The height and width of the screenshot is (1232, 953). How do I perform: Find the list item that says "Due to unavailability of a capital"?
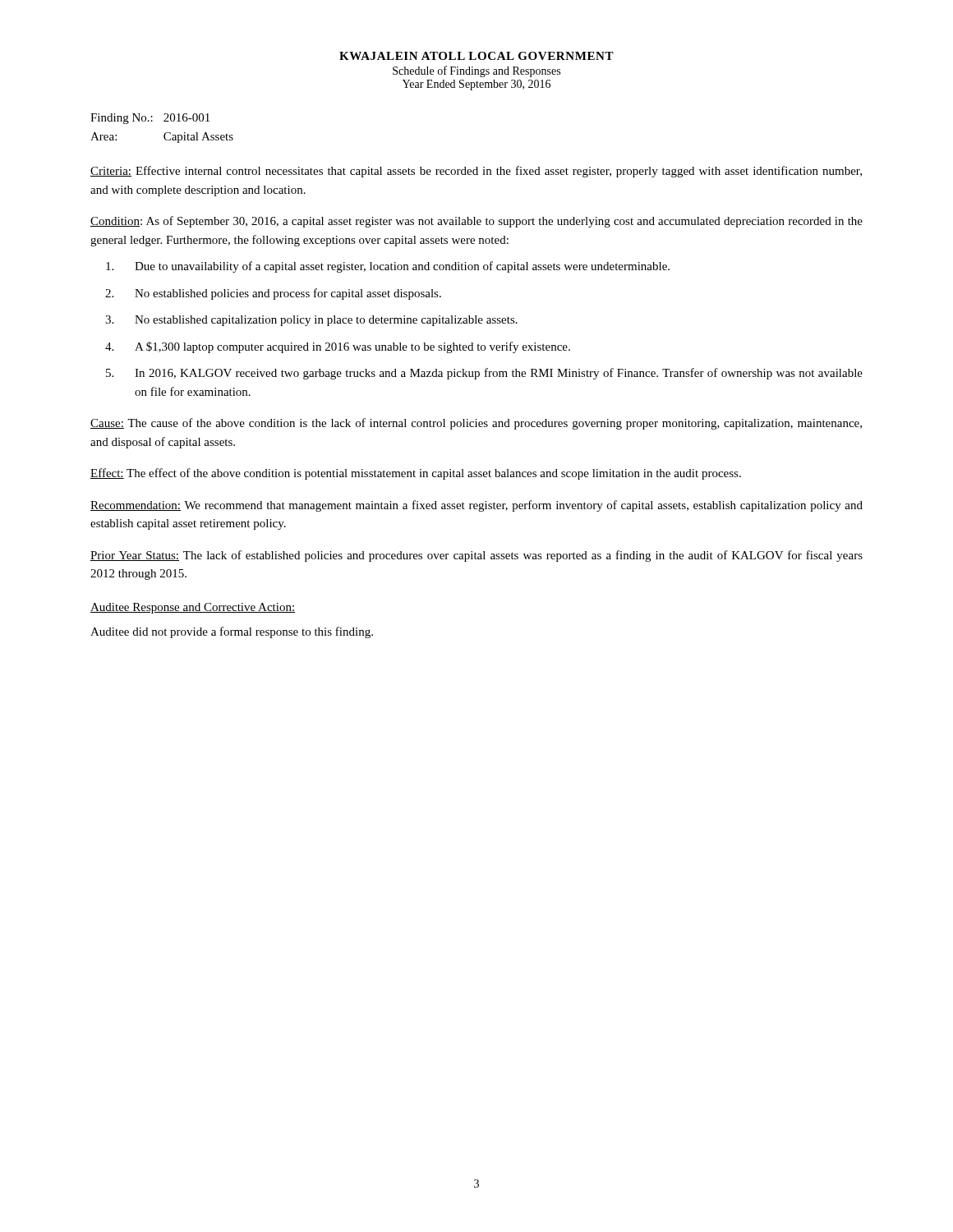click(x=476, y=266)
